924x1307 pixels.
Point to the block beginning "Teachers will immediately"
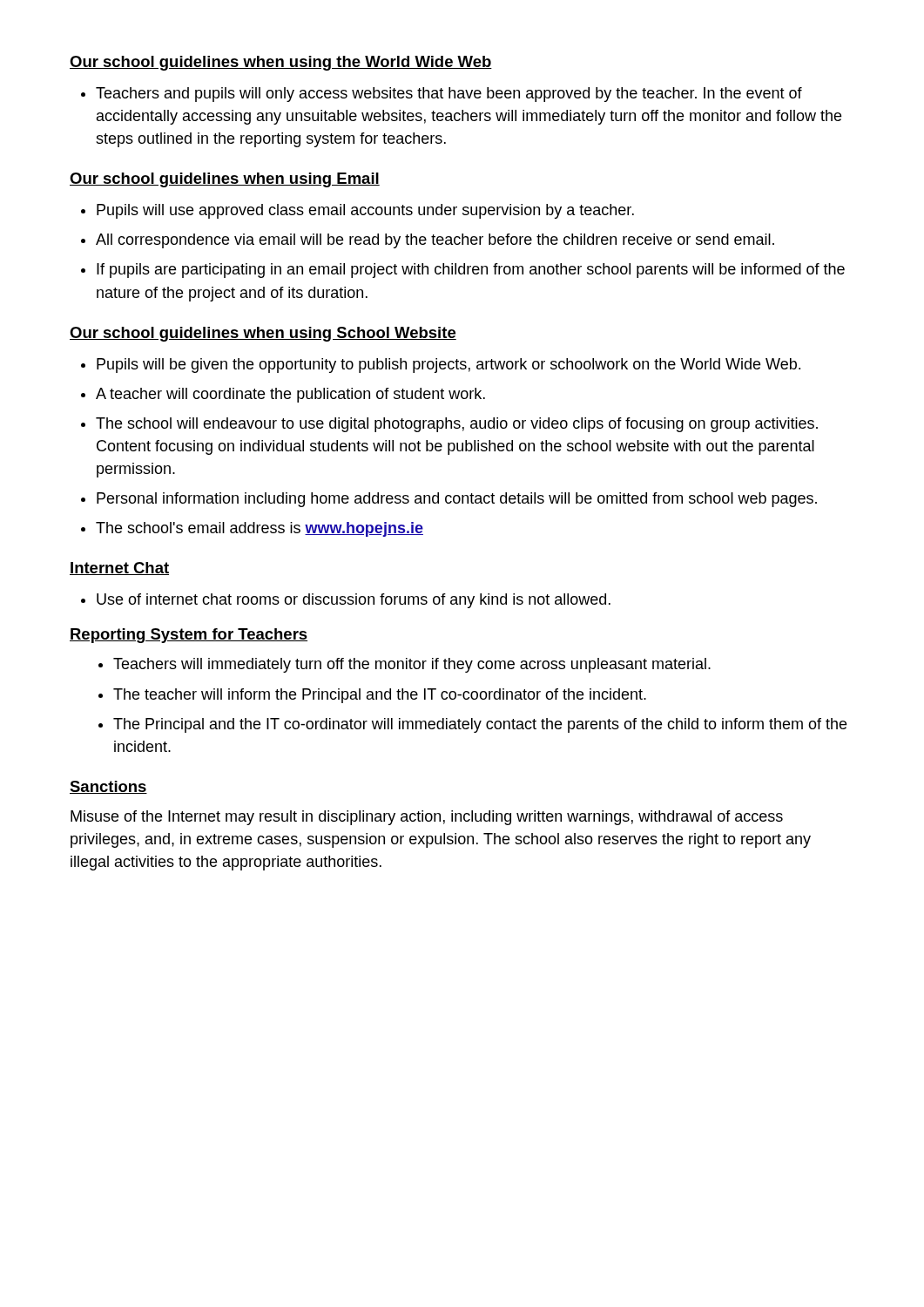click(412, 664)
